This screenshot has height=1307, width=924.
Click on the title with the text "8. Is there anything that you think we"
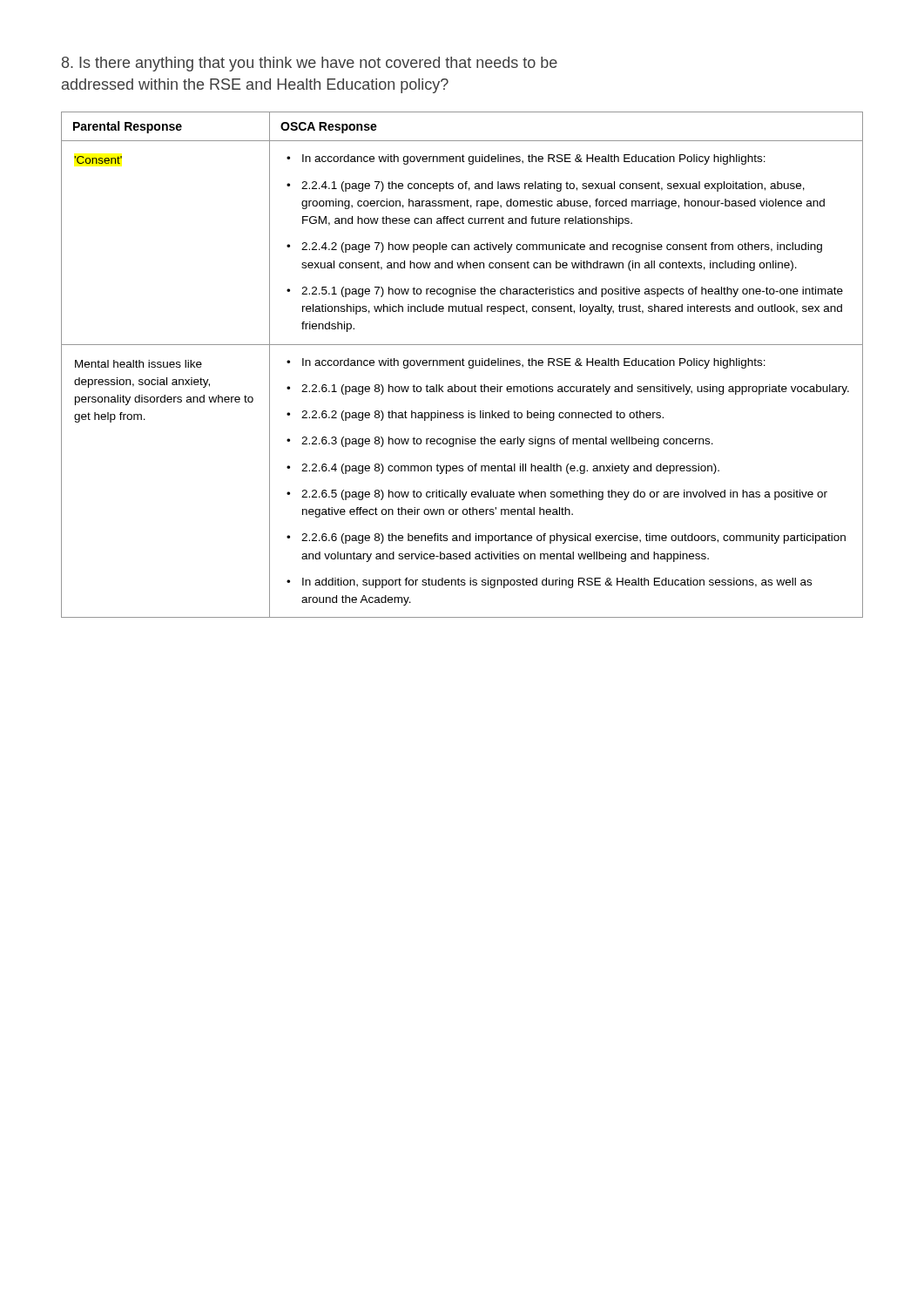pyautogui.click(x=309, y=74)
